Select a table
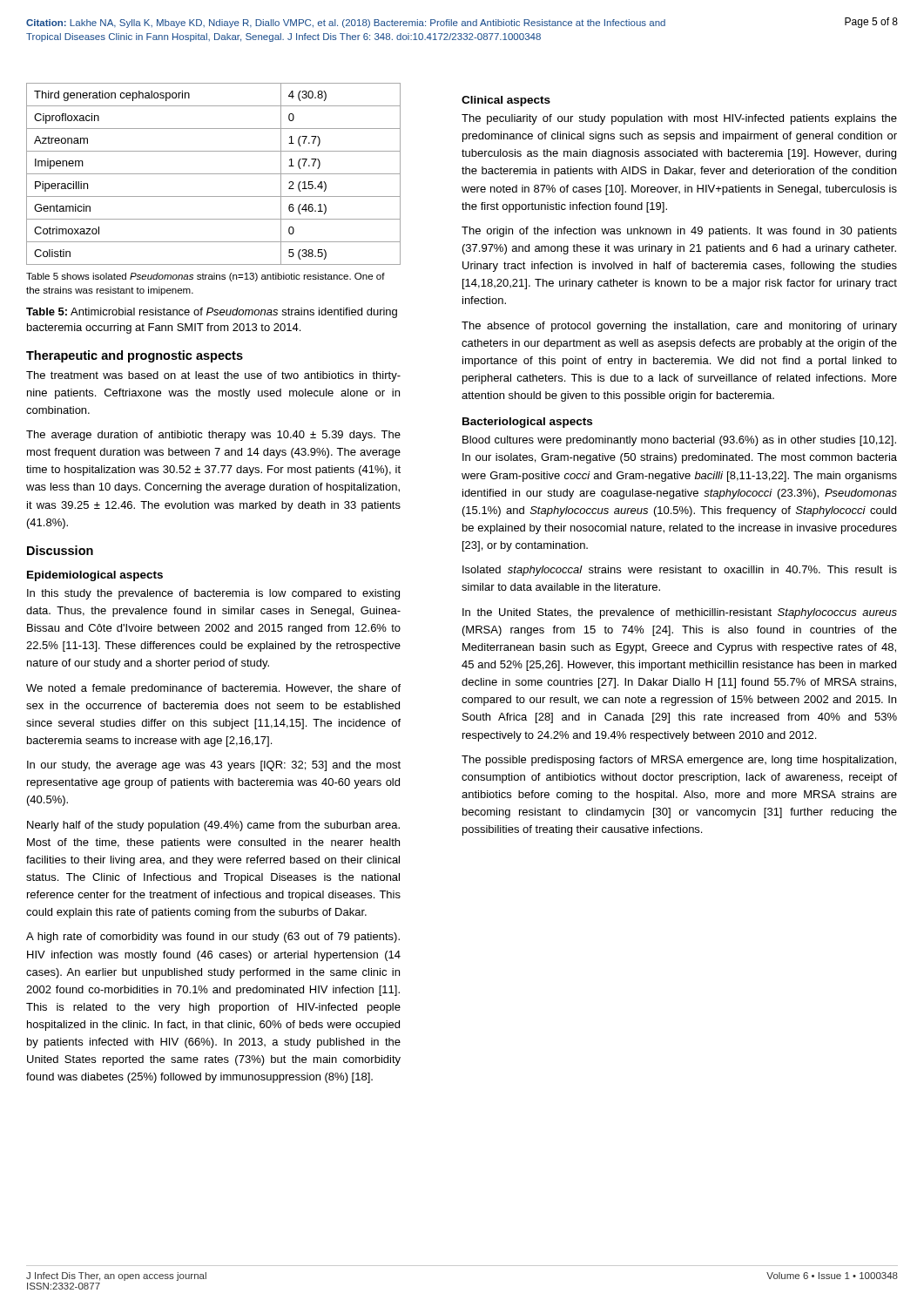 (x=213, y=190)
